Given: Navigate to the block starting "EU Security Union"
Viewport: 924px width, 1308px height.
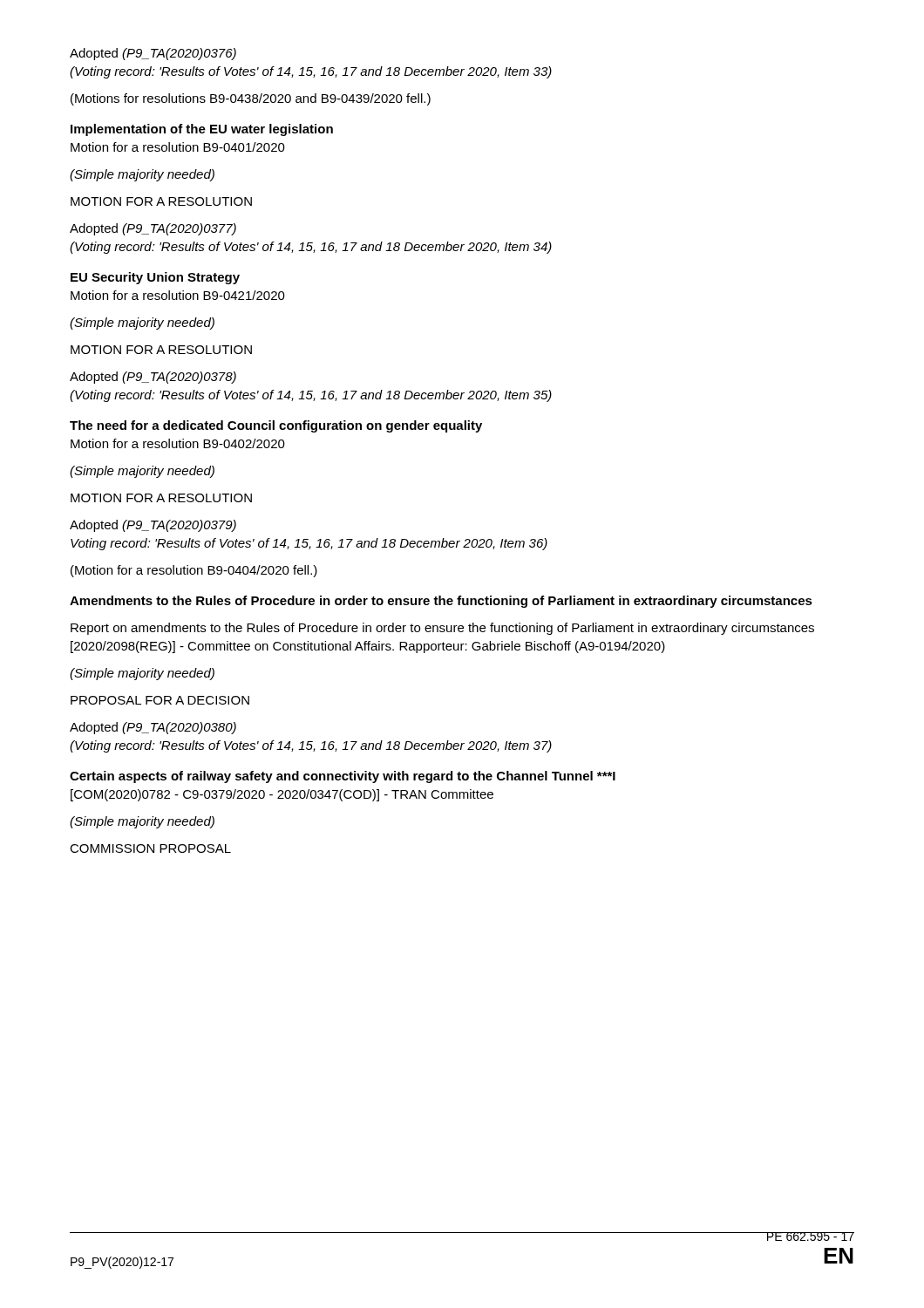Looking at the screenshot, I should pyautogui.click(x=155, y=278).
